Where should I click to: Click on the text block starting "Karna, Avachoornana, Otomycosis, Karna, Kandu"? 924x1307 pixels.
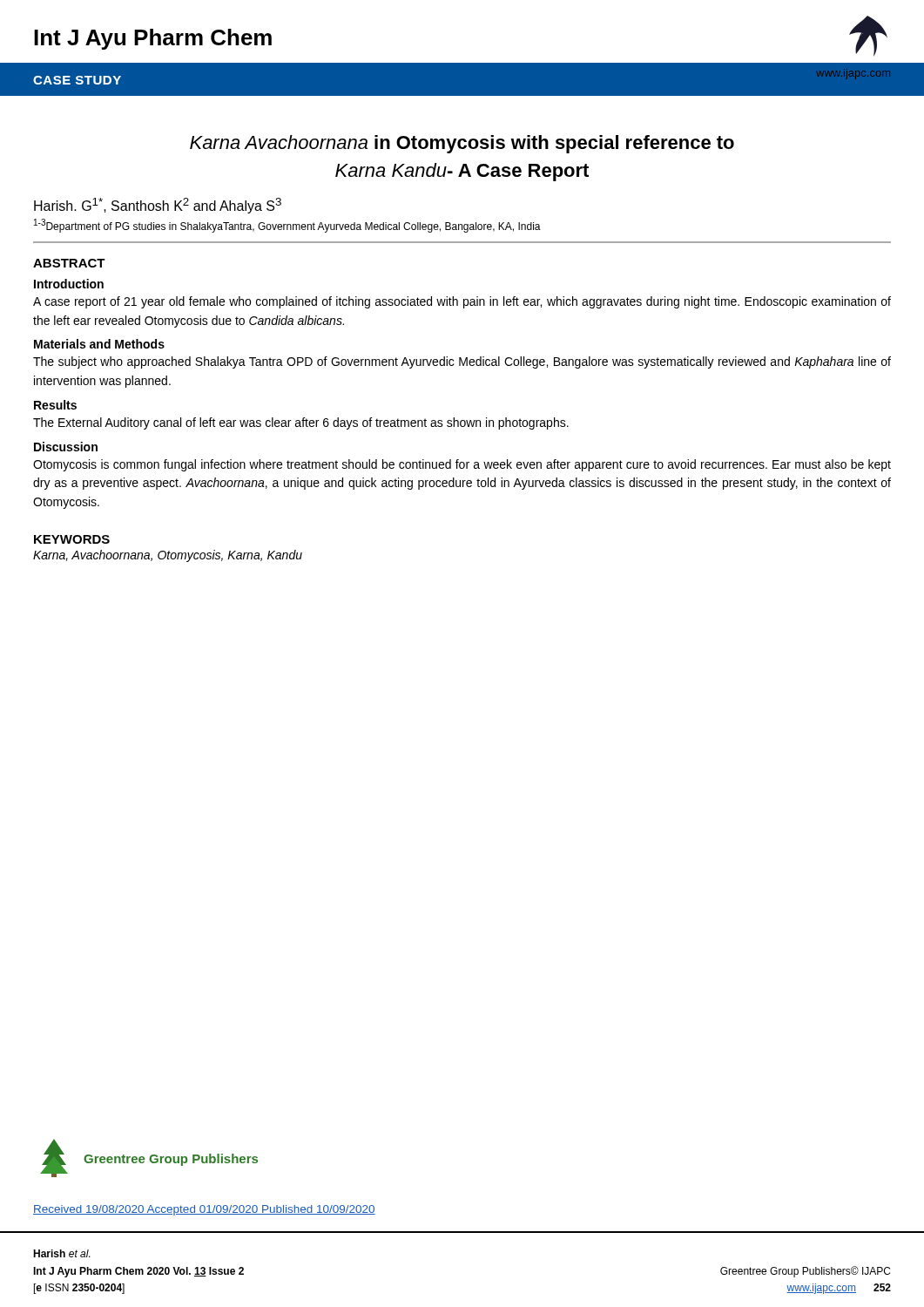pyautogui.click(x=168, y=555)
